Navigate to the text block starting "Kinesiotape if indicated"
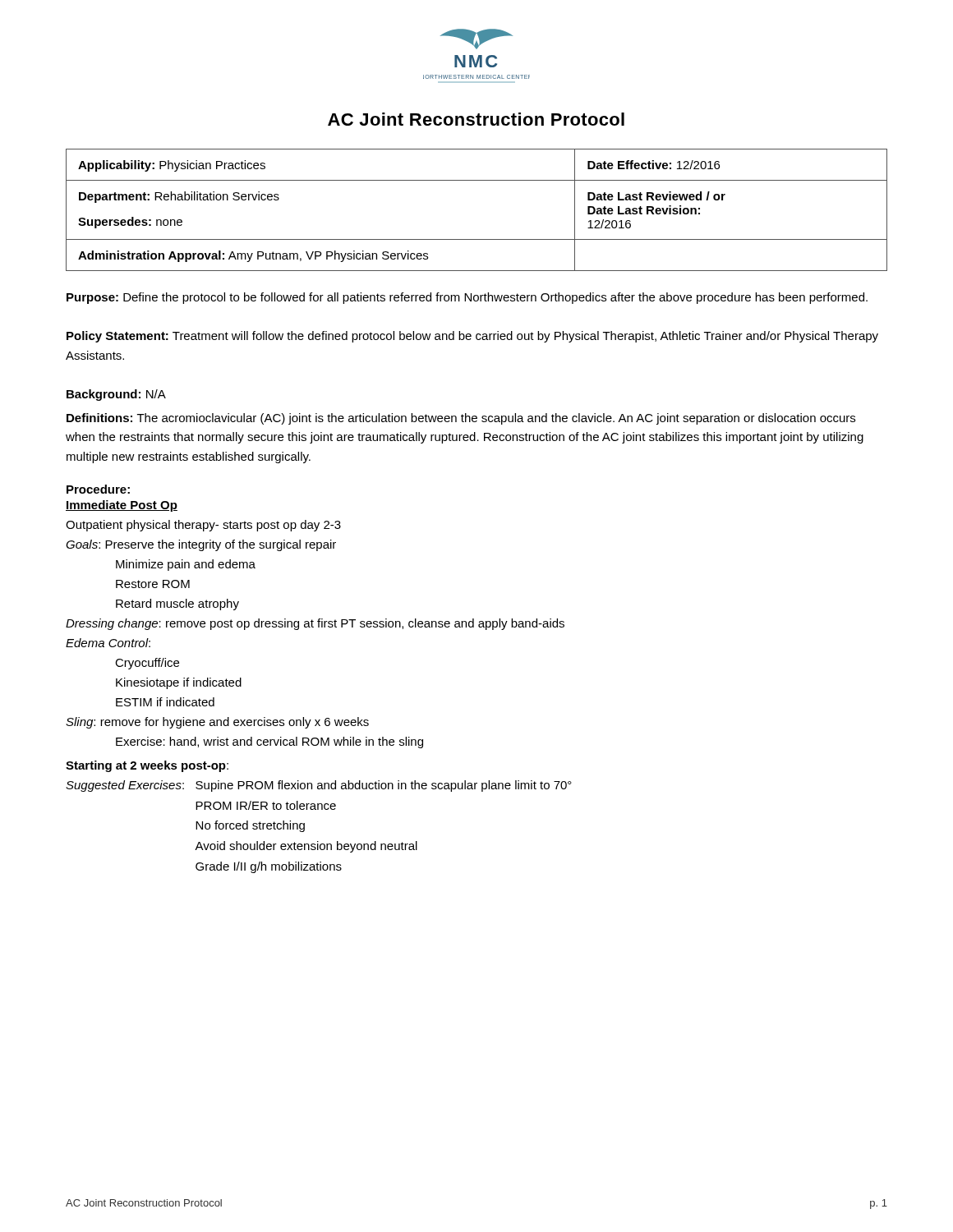The image size is (953, 1232). [178, 682]
